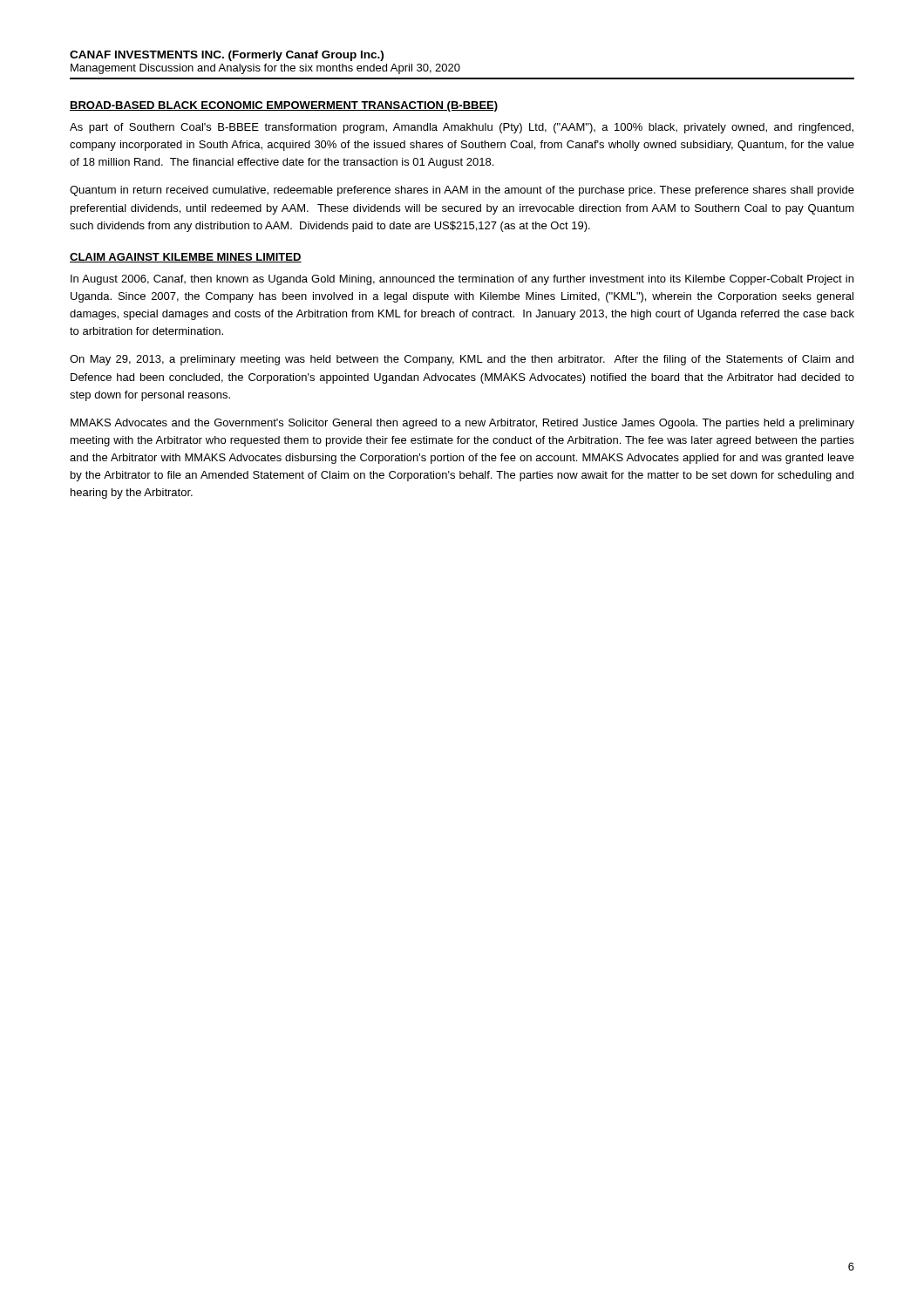Click on the region starting "As part of Southern"
Viewport: 924px width, 1308px height.
pos(462,144)
